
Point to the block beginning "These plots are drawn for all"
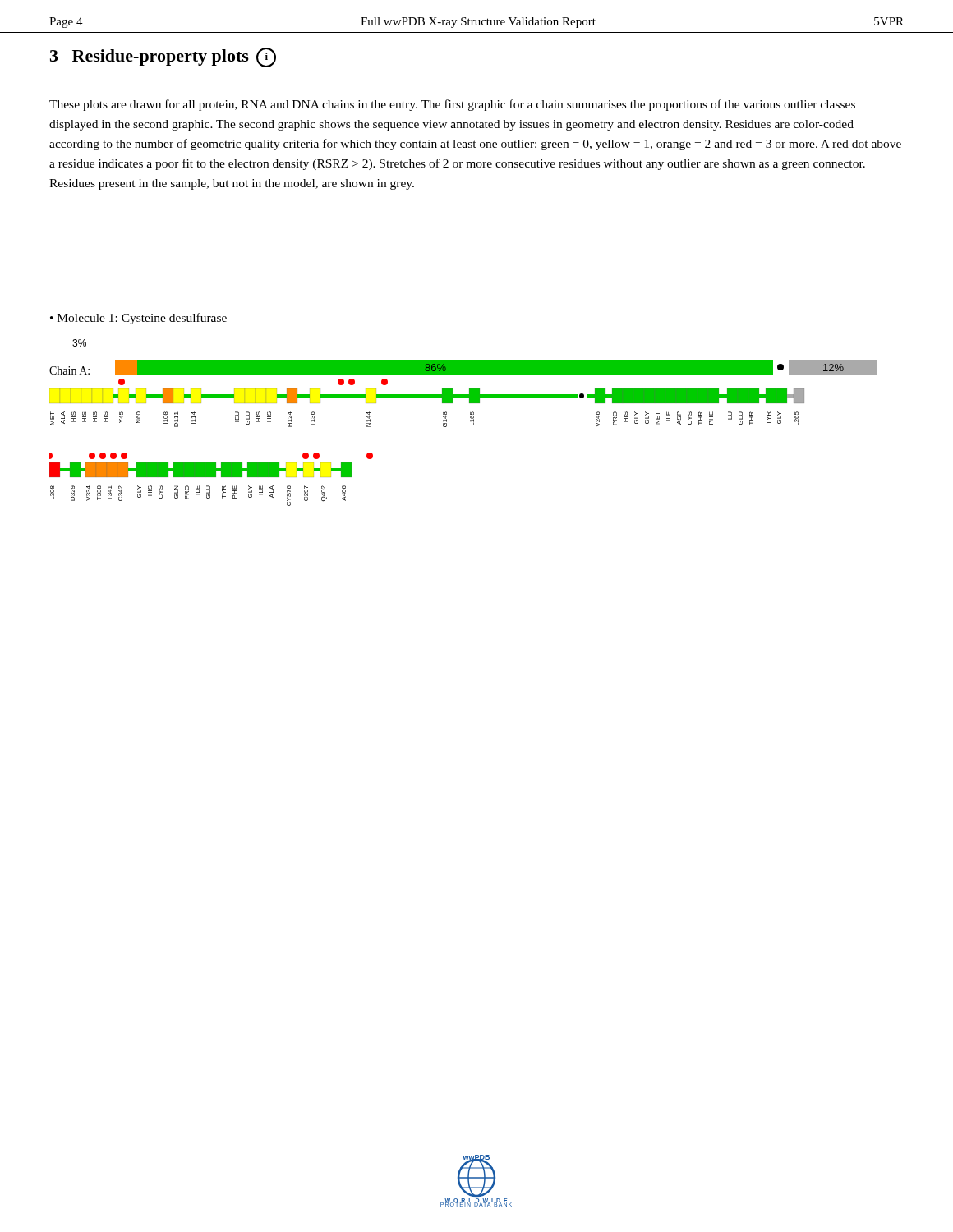coord(475,143)
